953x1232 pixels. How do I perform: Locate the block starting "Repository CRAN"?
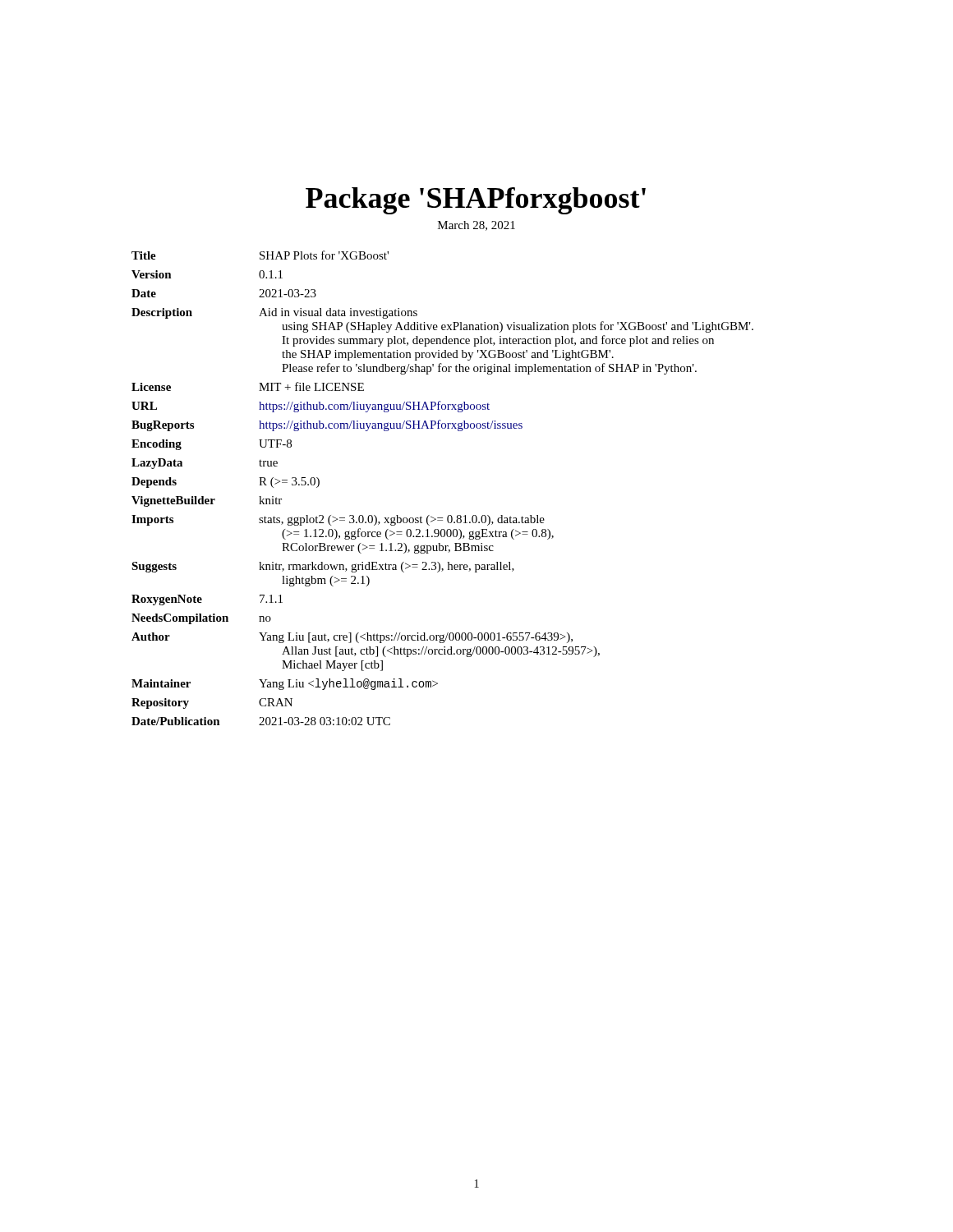pyautogui.click(x=158, y=703)
